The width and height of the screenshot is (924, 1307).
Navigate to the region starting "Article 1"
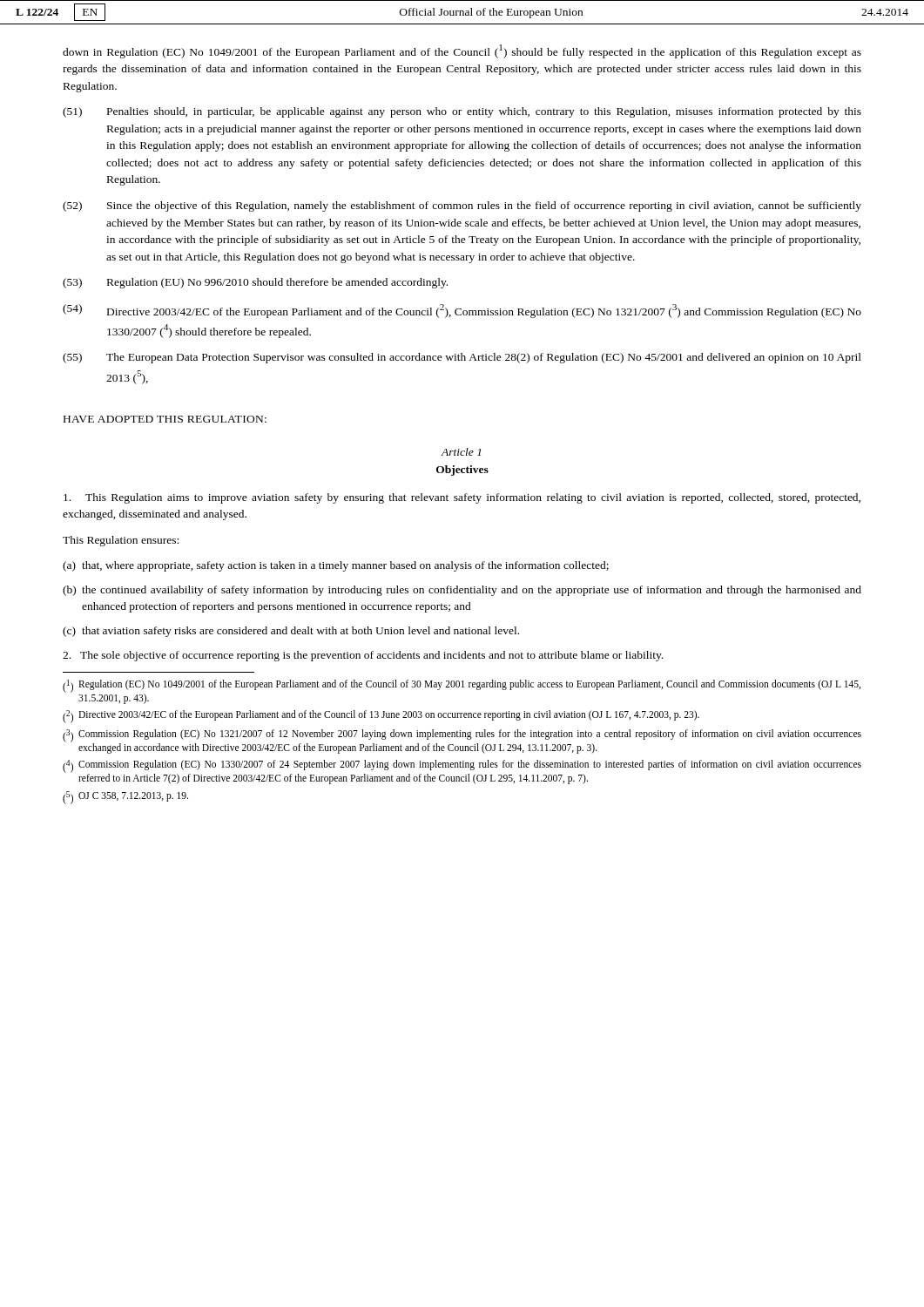click(462, 451)
